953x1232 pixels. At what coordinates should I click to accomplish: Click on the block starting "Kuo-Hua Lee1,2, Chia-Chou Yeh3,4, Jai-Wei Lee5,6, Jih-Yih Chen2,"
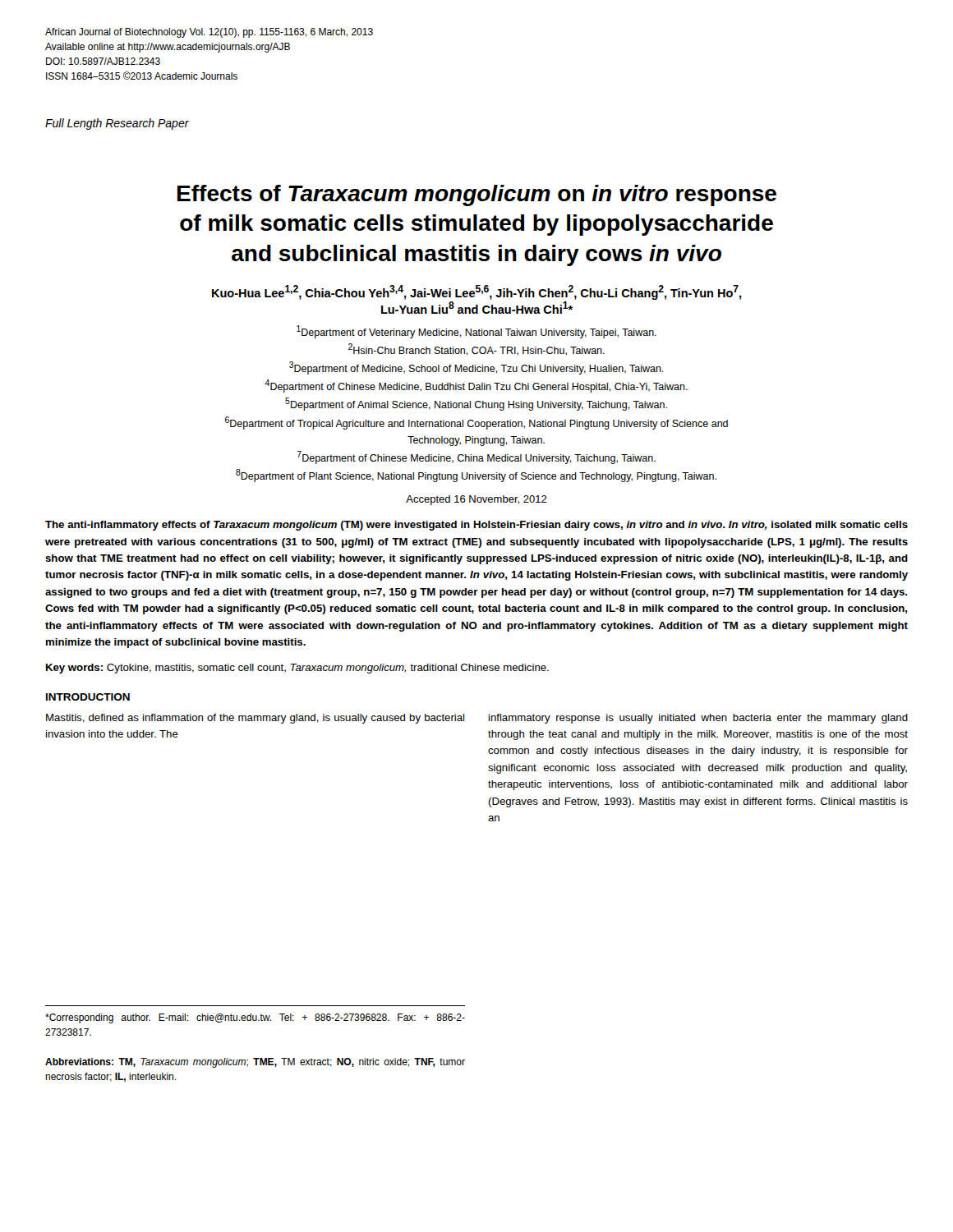coord(476,300)
